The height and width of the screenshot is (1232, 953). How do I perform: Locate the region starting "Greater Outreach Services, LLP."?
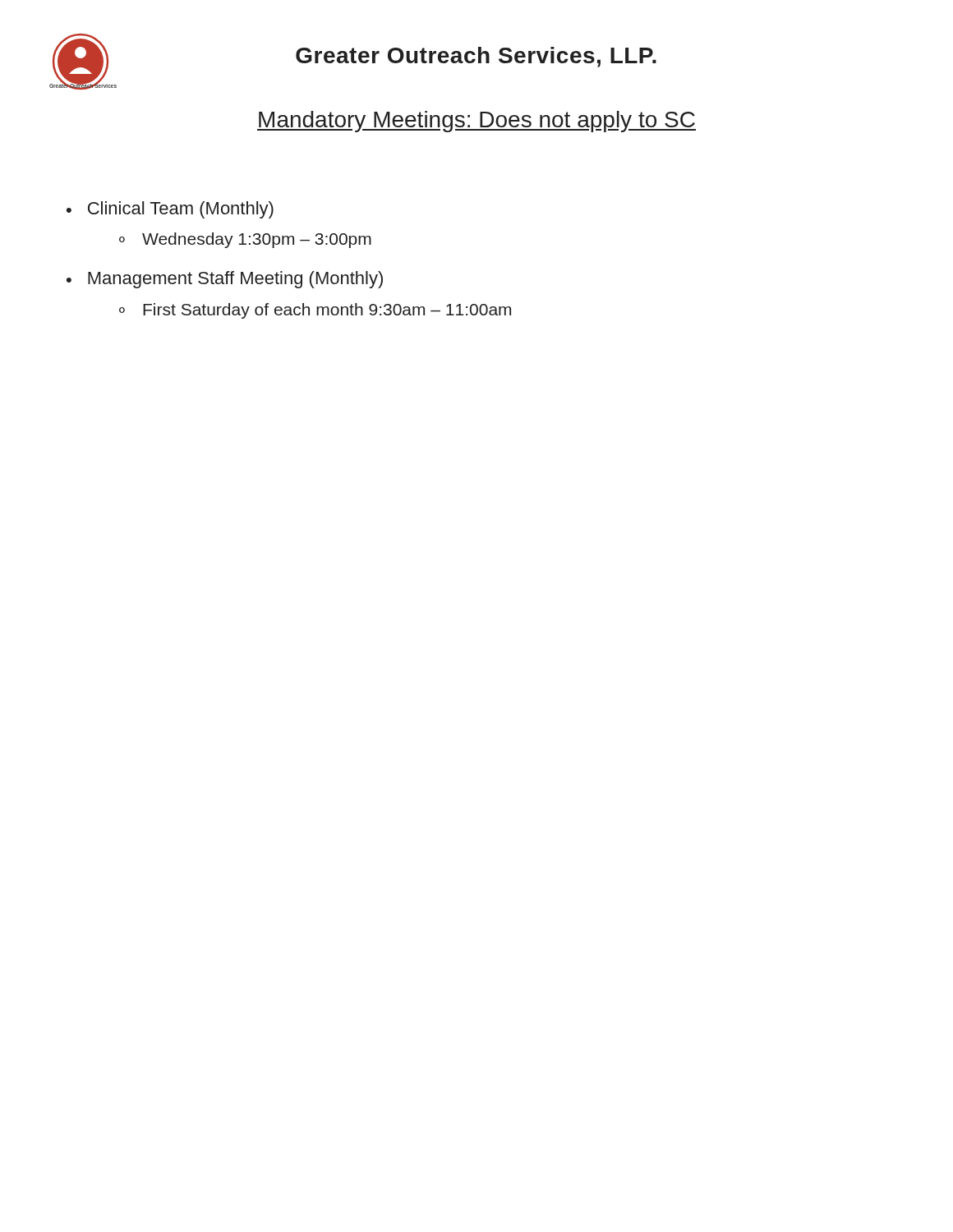[476, 55]
